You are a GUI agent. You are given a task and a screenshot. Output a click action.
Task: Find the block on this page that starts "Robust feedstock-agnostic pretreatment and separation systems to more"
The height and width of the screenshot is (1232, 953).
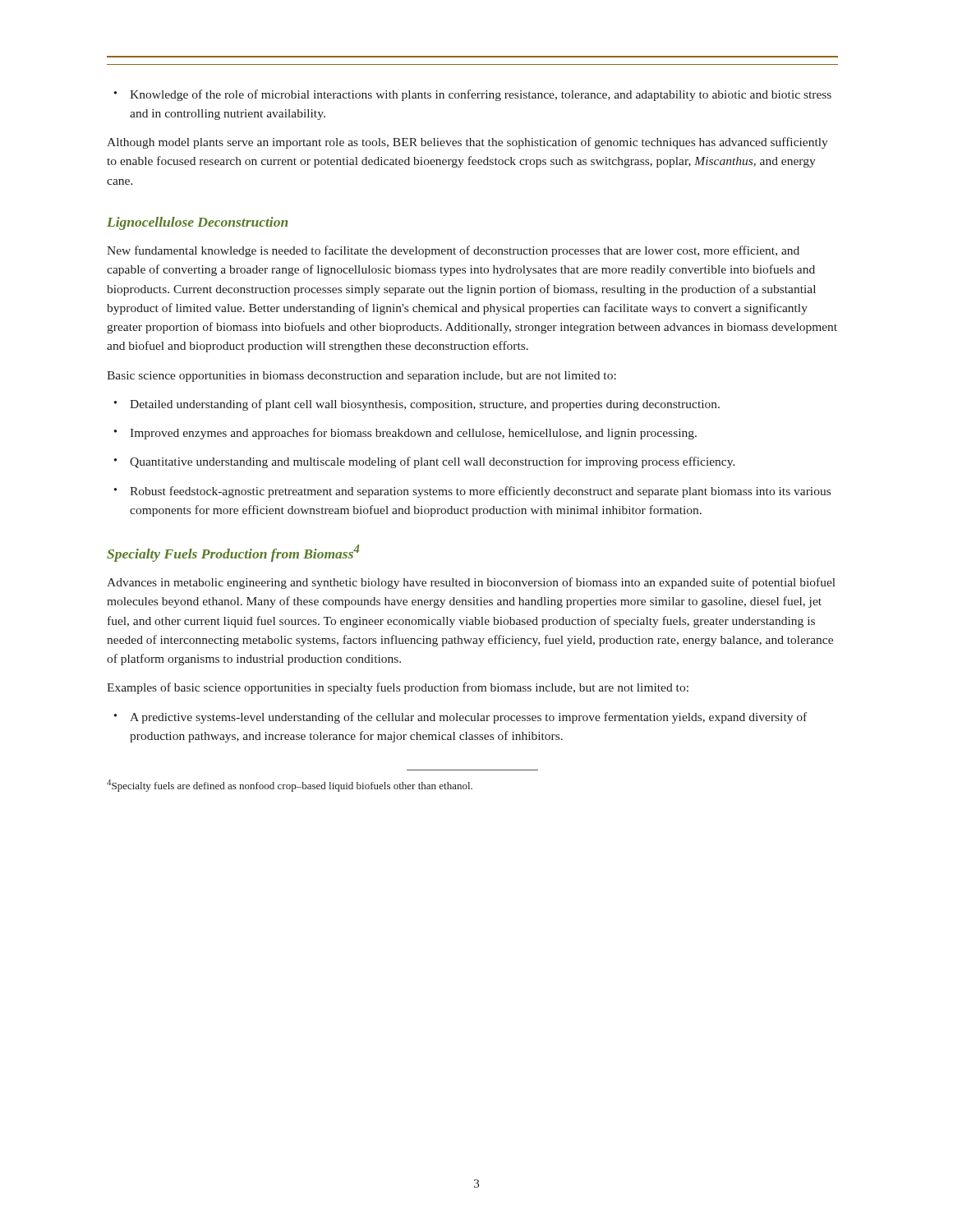(x=472, y=500)
